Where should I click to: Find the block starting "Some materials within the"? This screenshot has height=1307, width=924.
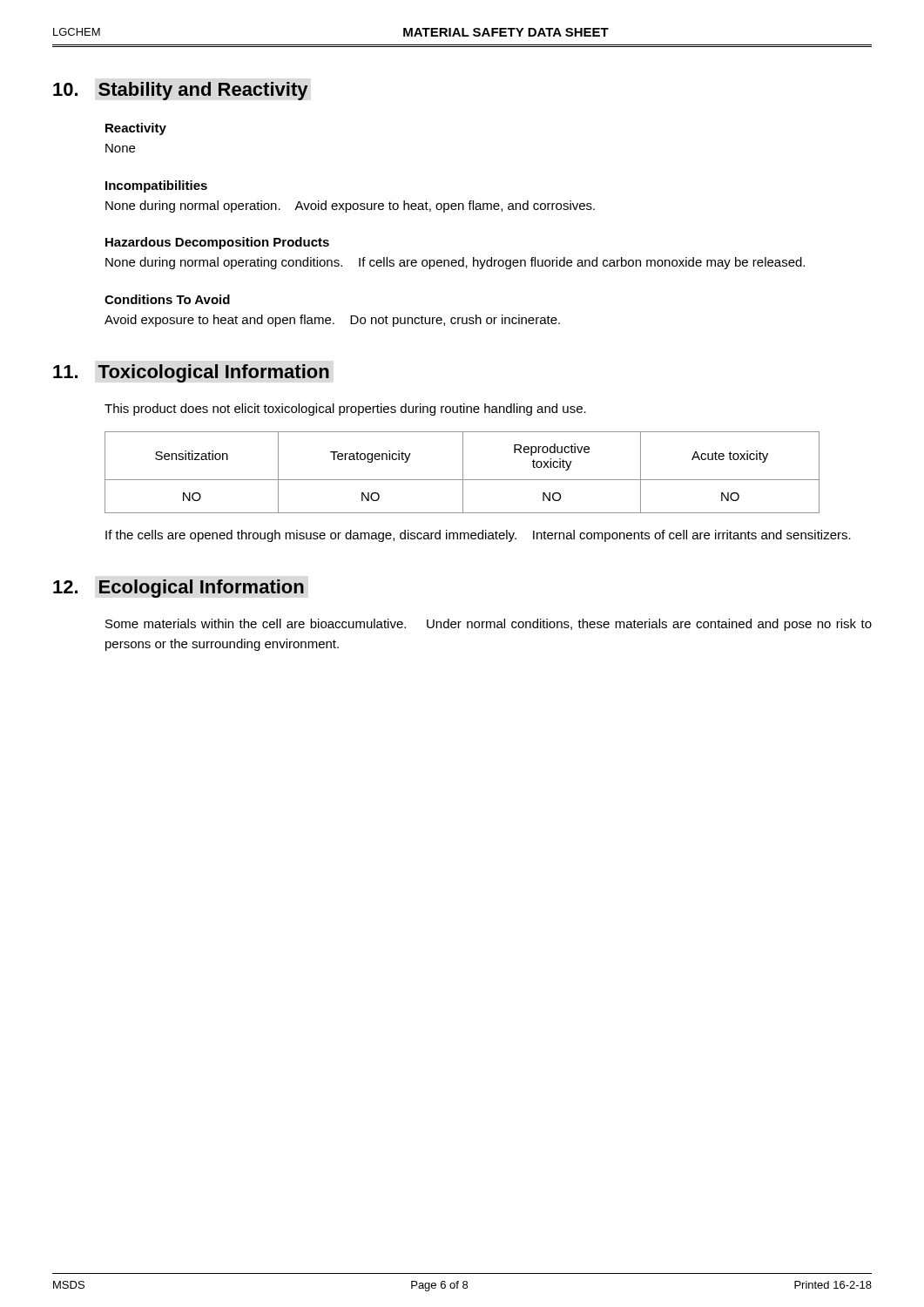point(488,633)
